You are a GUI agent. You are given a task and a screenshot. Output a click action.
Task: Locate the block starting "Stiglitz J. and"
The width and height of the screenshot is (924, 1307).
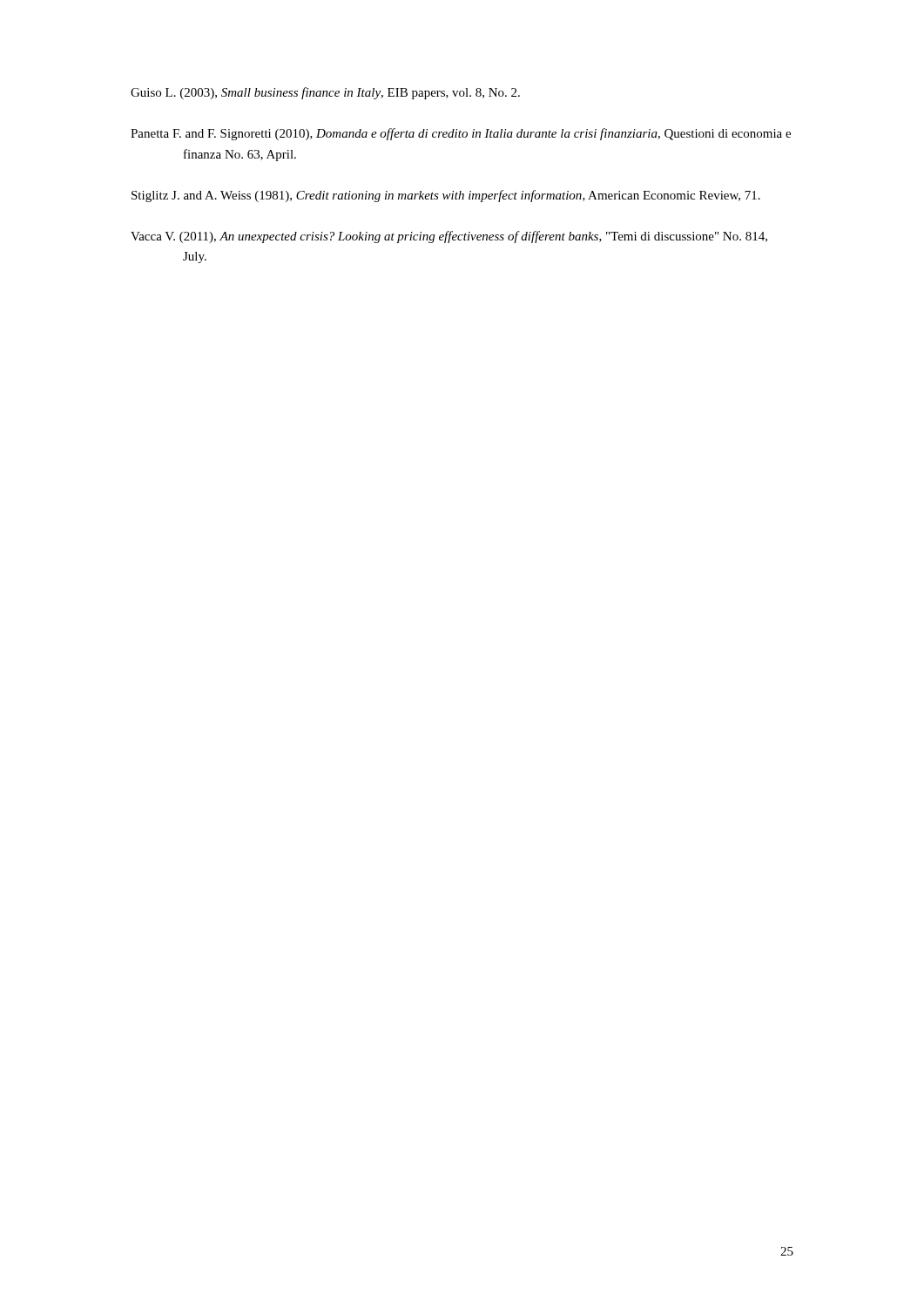coord(472,195)
